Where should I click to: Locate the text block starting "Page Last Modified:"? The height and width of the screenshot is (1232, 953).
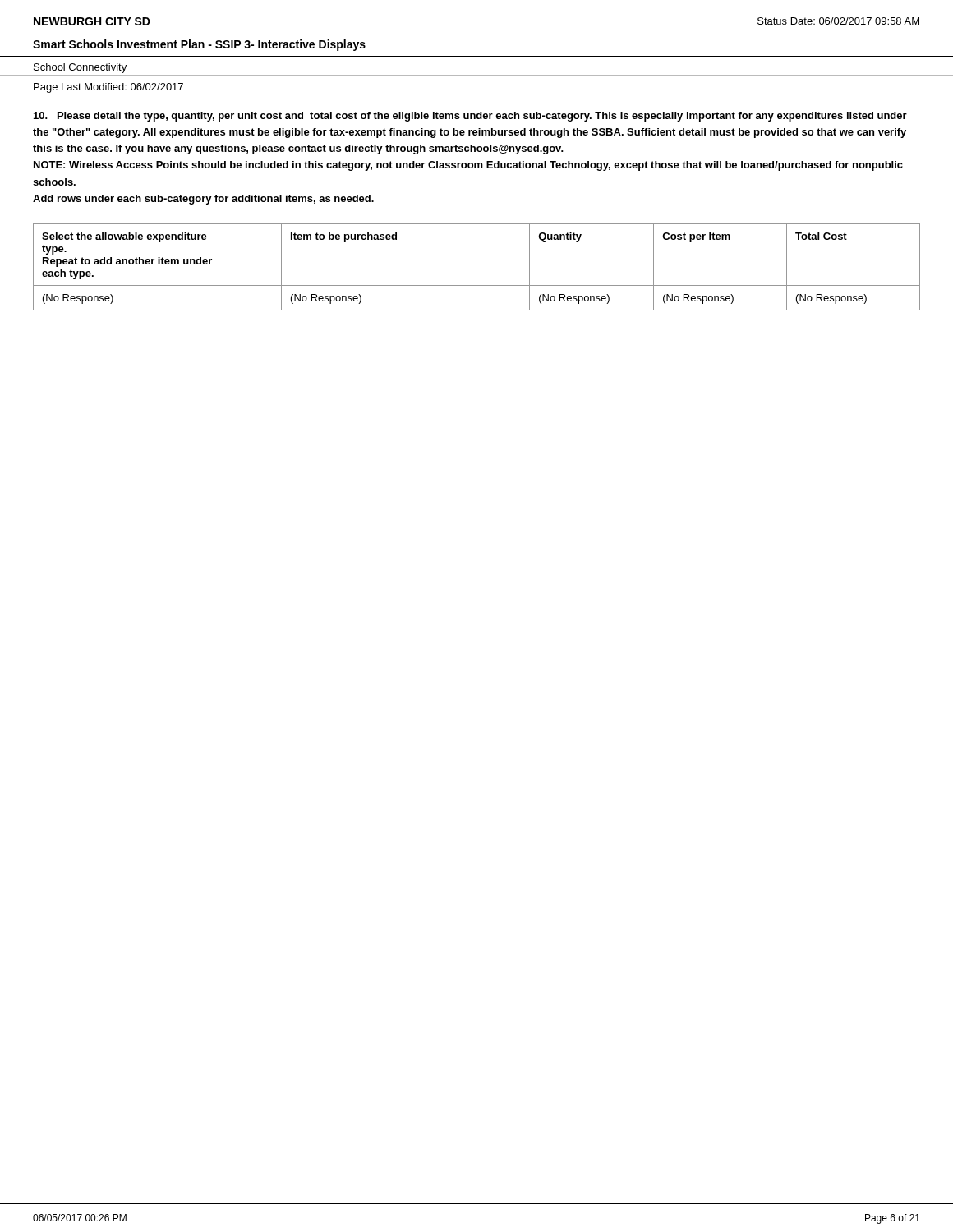click(108, 87)
